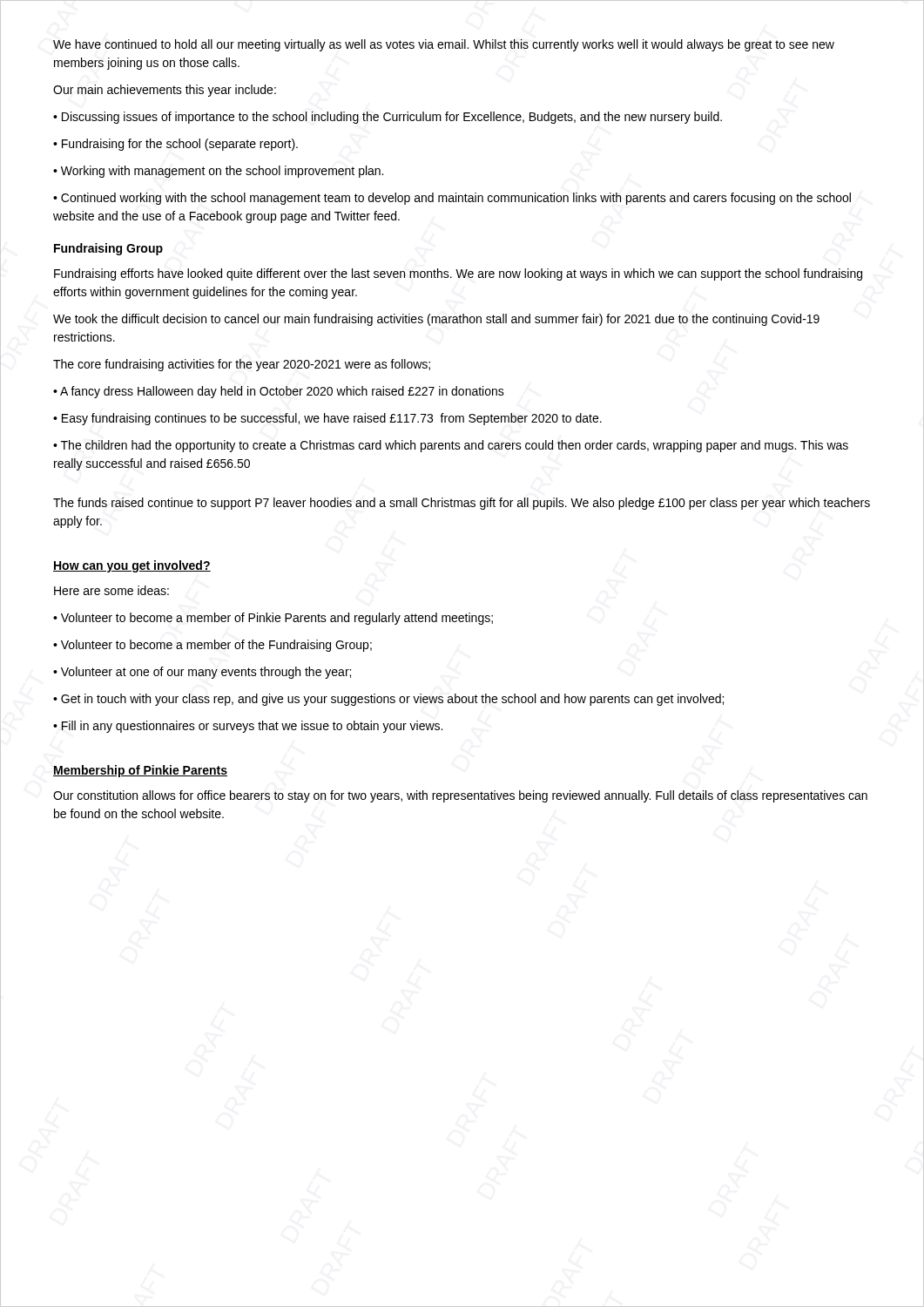The width and height of the screenshot is (924, 1307).
Task: Point to the block beginning "• Discussing issues of importance"
Action: click(x=462, y=117)
